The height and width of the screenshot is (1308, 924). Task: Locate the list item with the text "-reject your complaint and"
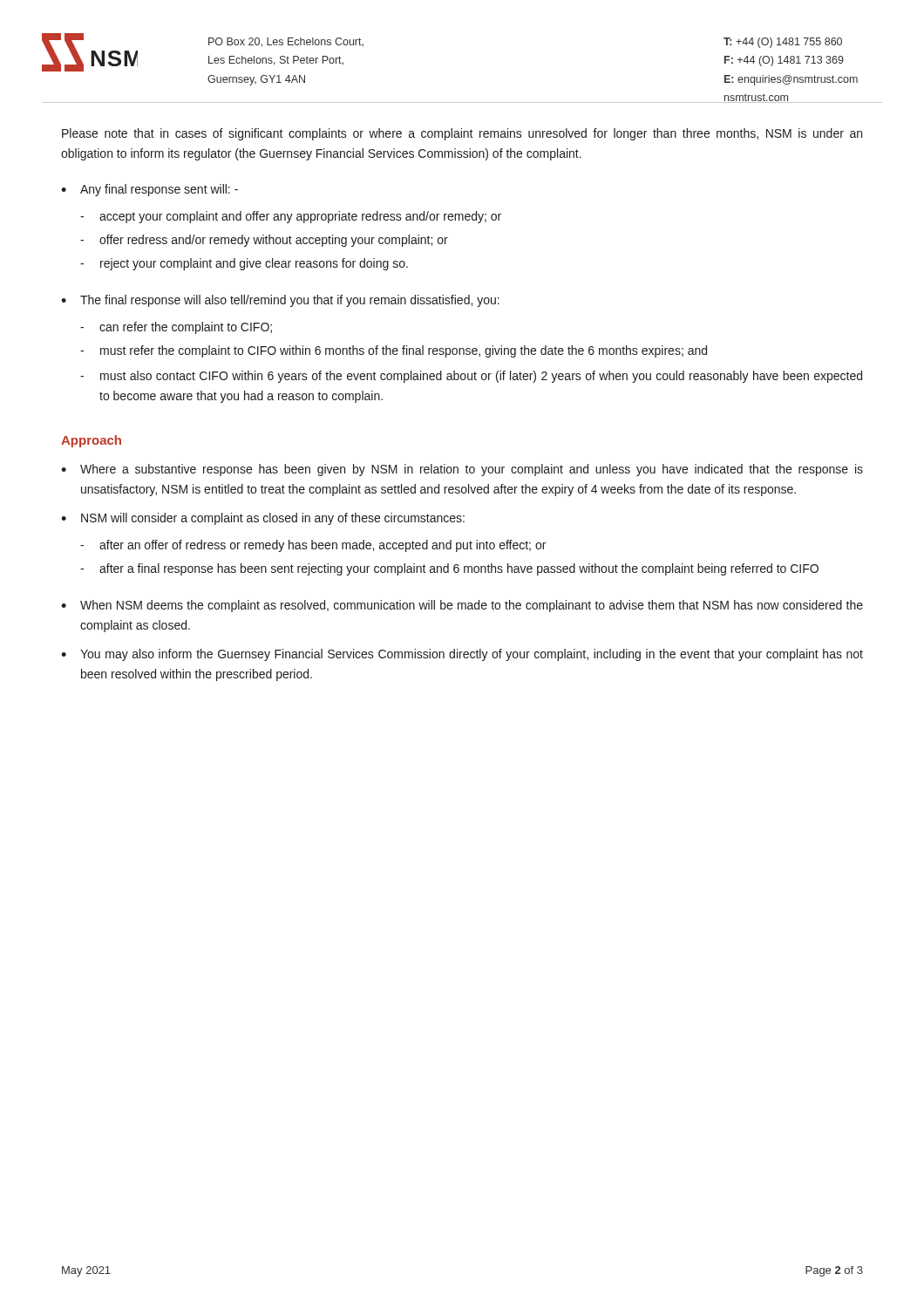[x=244, y=264]
